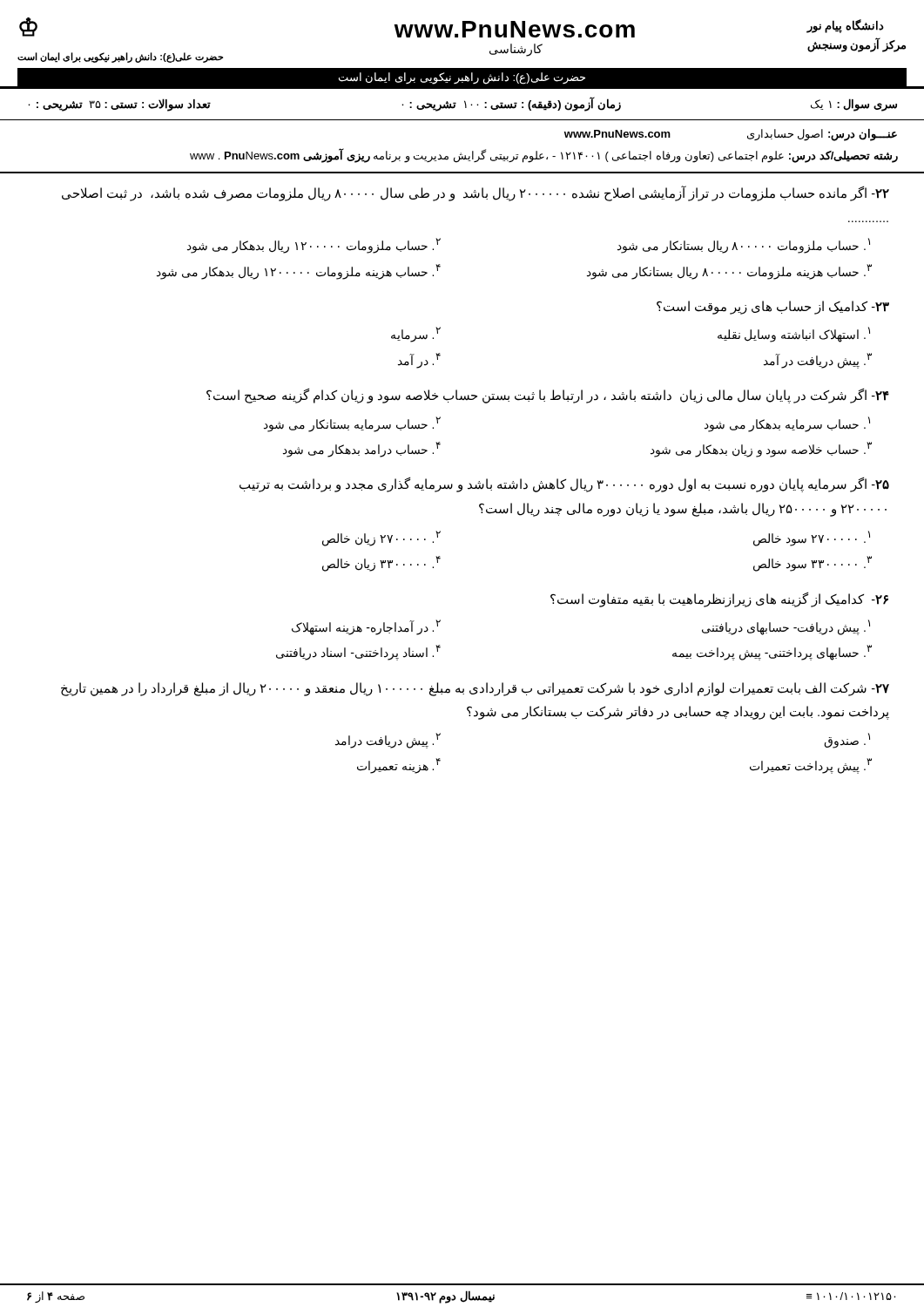Find the region starting "‏۳. حسابهای پرداختنی- پیش پرداخت"
The width and height of the screenshot is (924, 1307).
[x=772, y=651]
